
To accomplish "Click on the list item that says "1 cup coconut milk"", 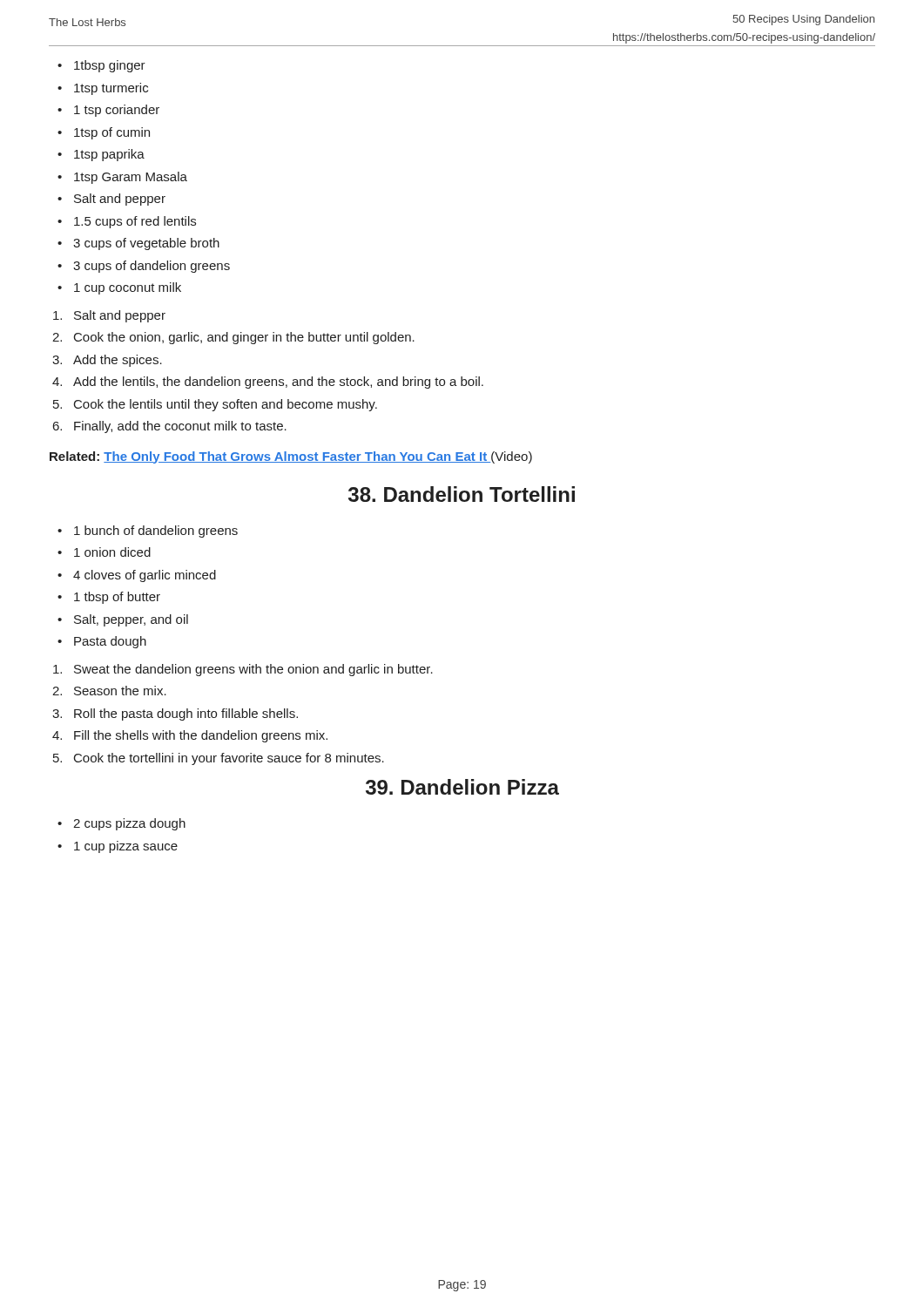I will point(119,288).
